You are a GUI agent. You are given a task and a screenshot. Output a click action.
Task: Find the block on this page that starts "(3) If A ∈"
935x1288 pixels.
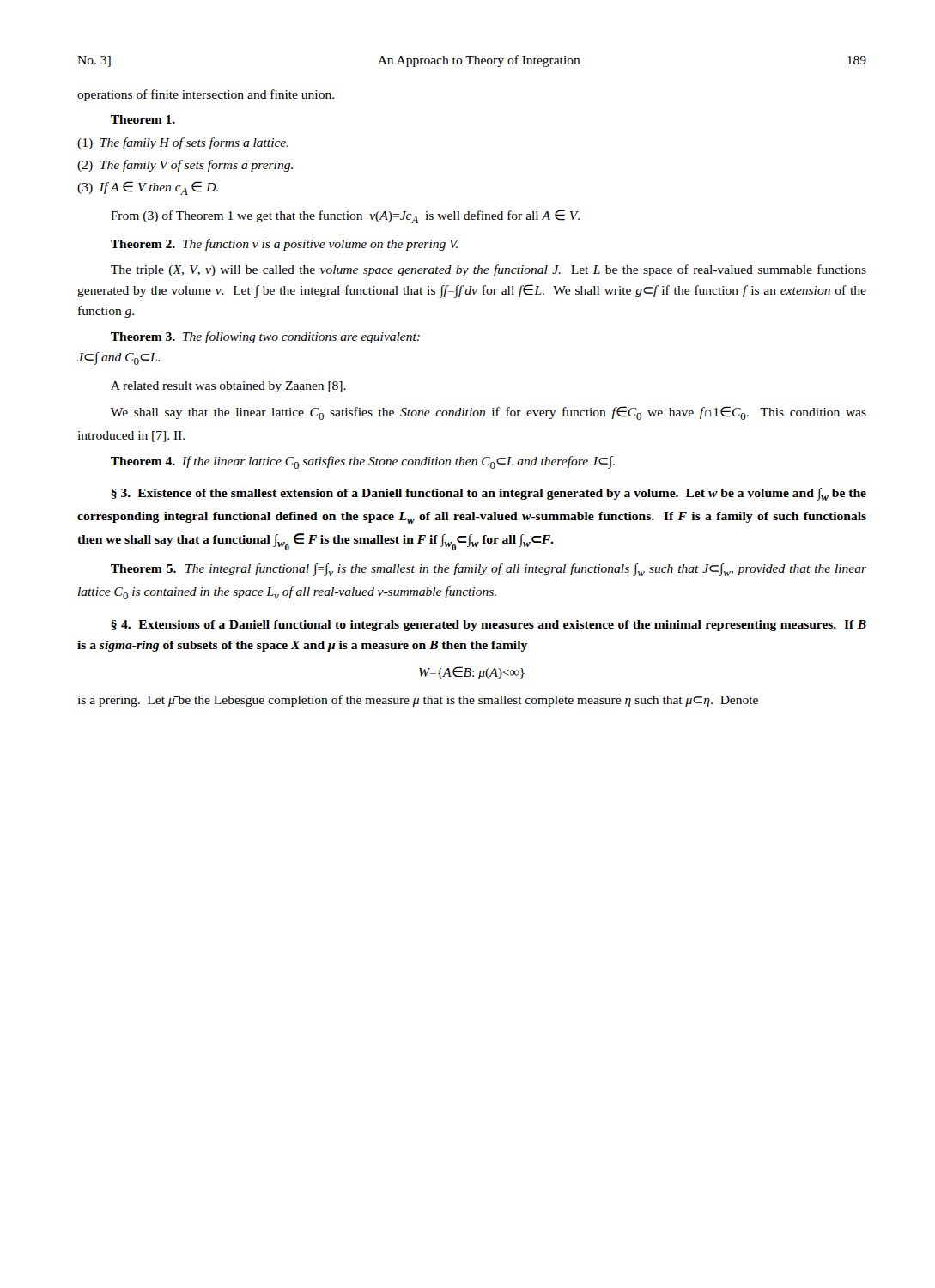148,189
